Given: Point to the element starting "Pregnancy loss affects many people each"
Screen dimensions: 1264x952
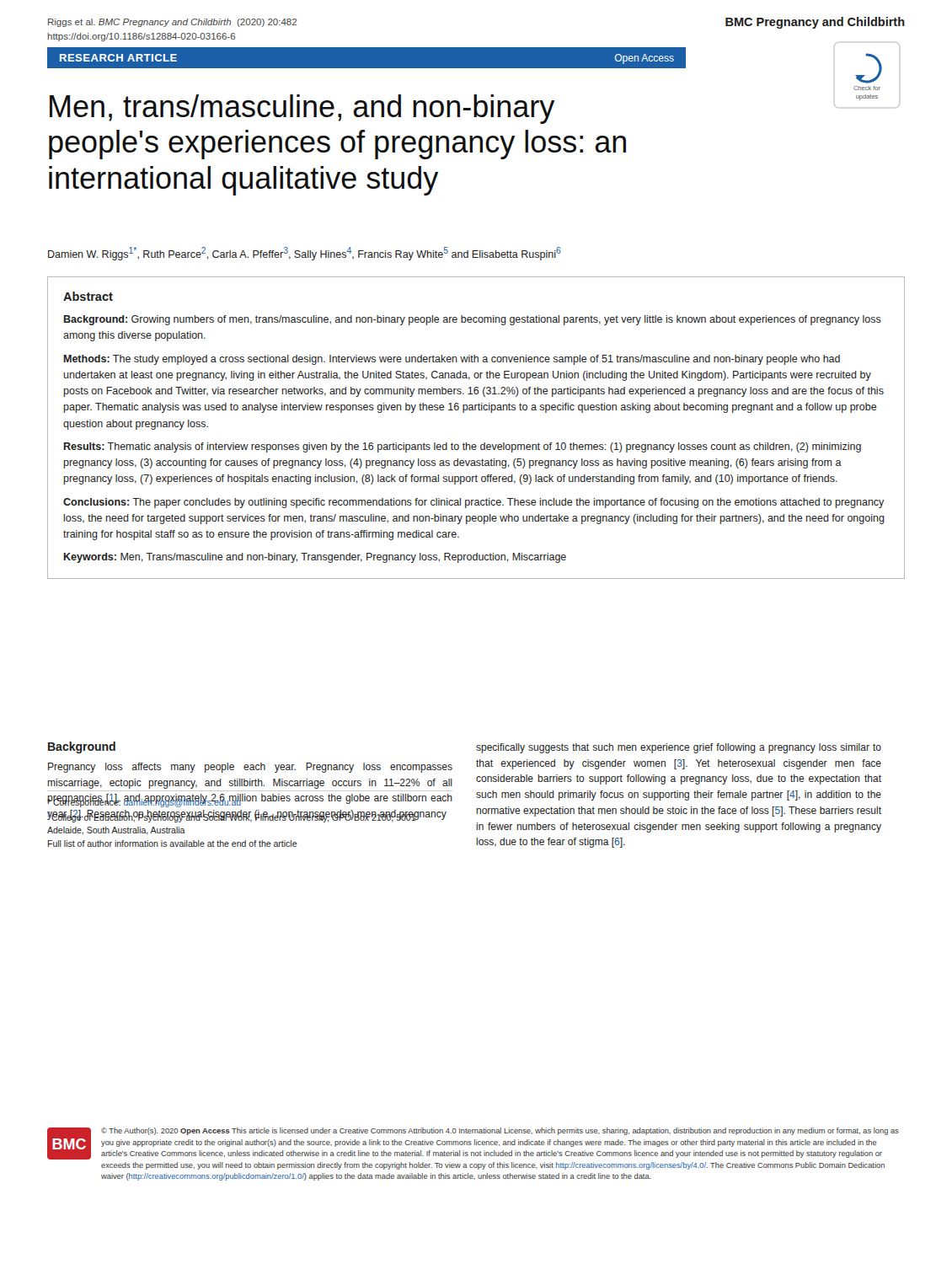Looking at the screenshot, I should point(250,791).
